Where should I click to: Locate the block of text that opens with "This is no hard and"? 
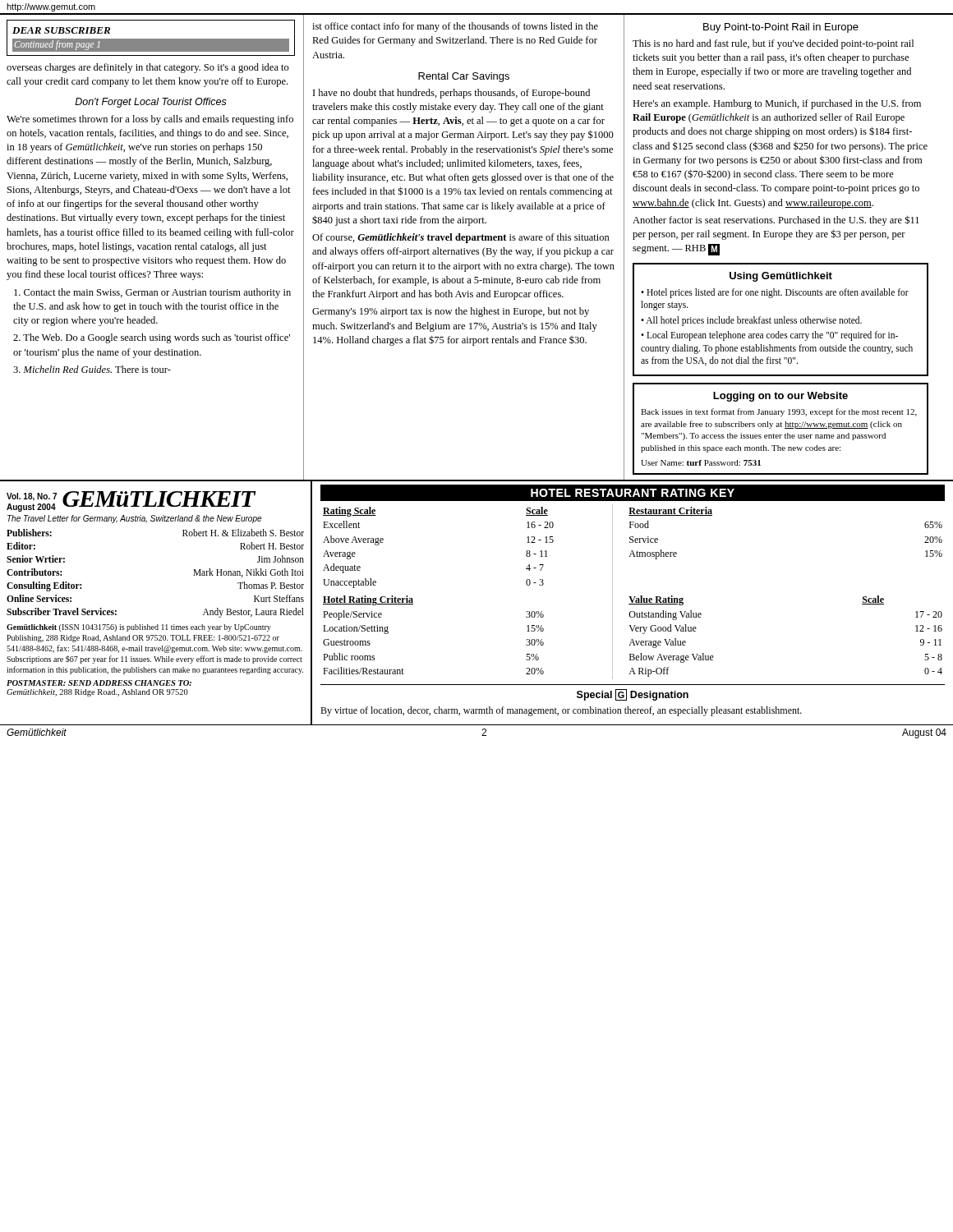780,146
